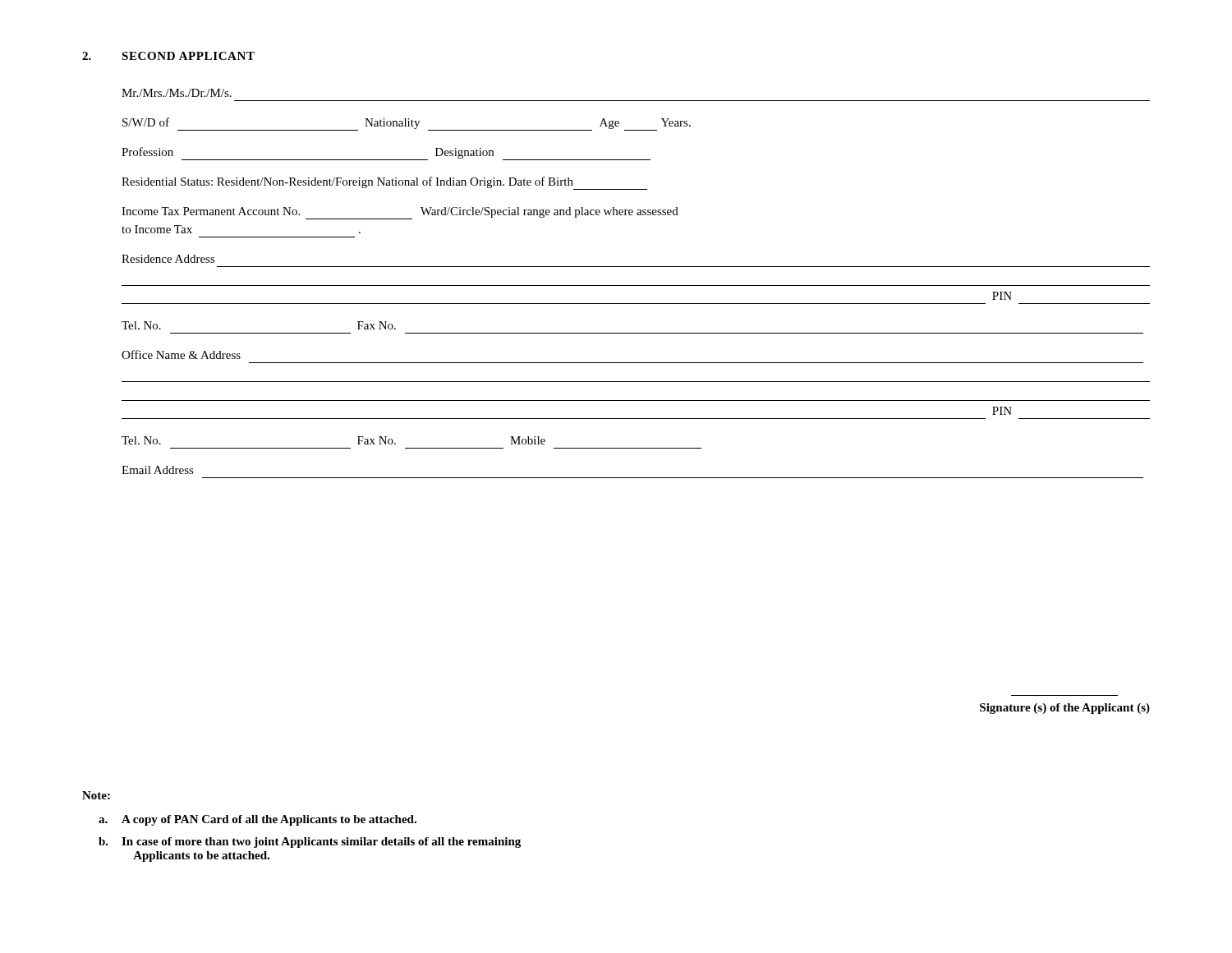This screenshot has width=1232, height=953.
Task: Select the text block starting "Signature (s) of the Applicant"
Action: click(1065, 705)
